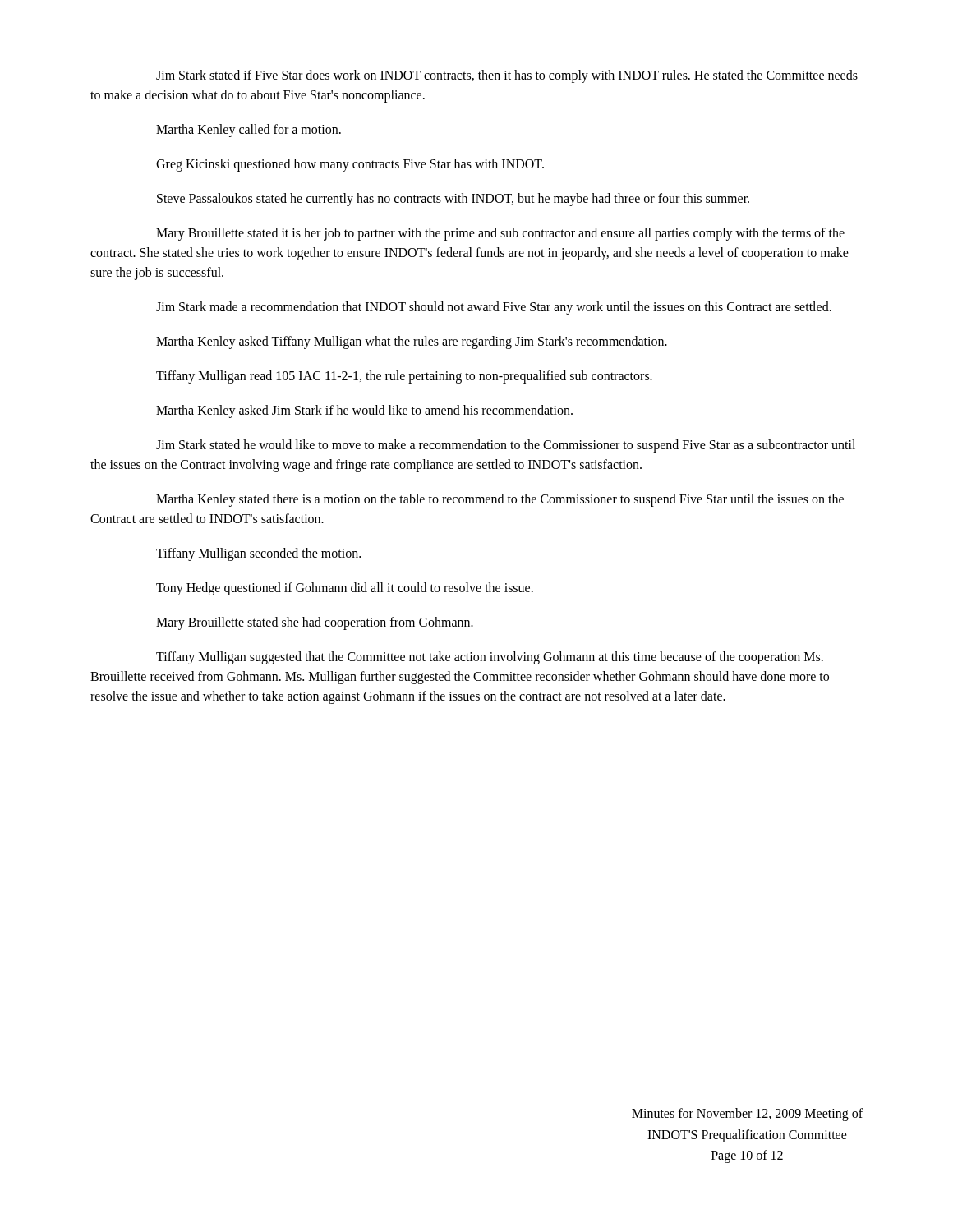Click the passage that begins "Tiffany Mulligan seconded the"
Image resolution: width=953 pixels, height=1232 pixels.
click(x=259, y=553)
